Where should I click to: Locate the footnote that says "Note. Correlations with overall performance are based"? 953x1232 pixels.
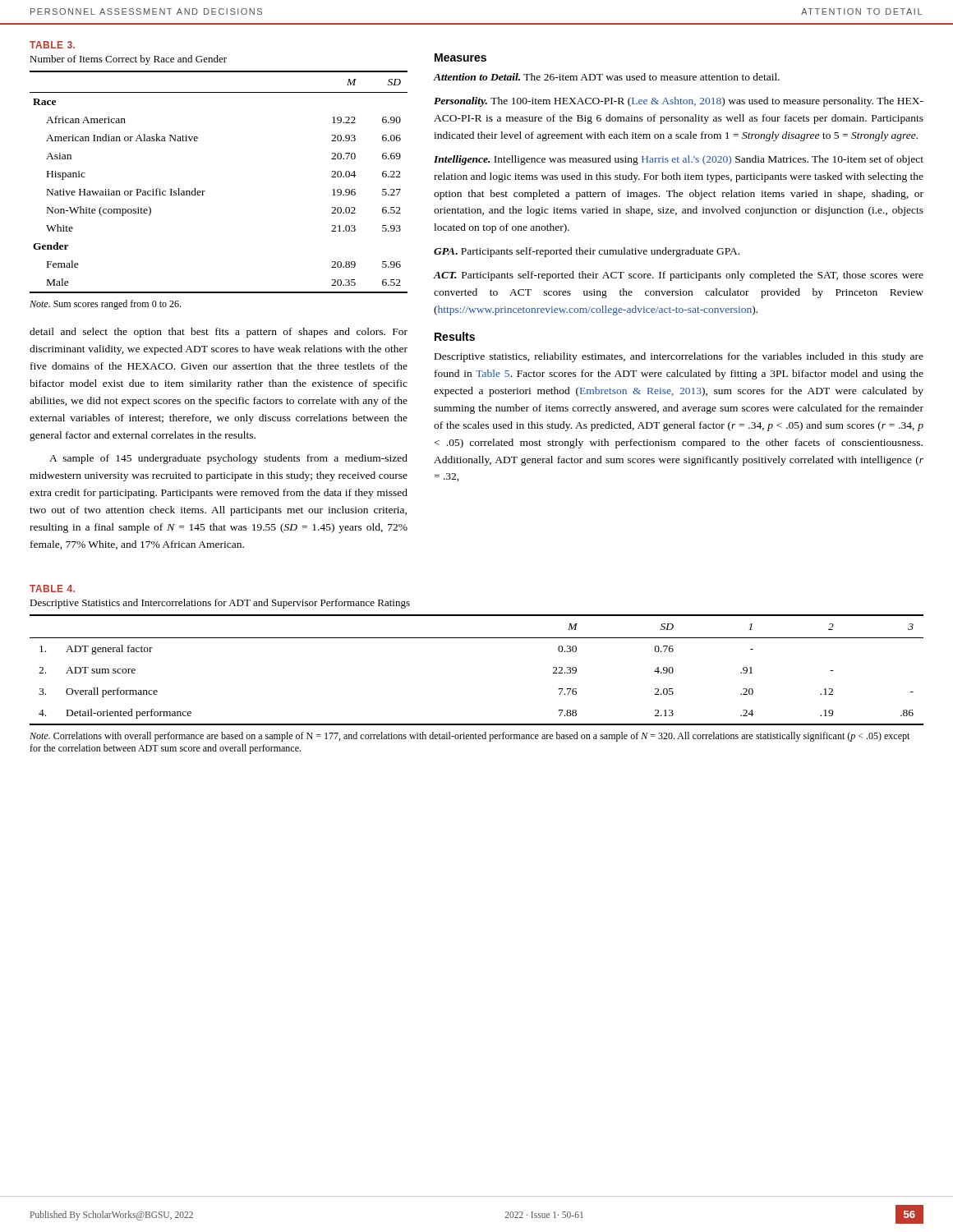click(x=470, y=742)
